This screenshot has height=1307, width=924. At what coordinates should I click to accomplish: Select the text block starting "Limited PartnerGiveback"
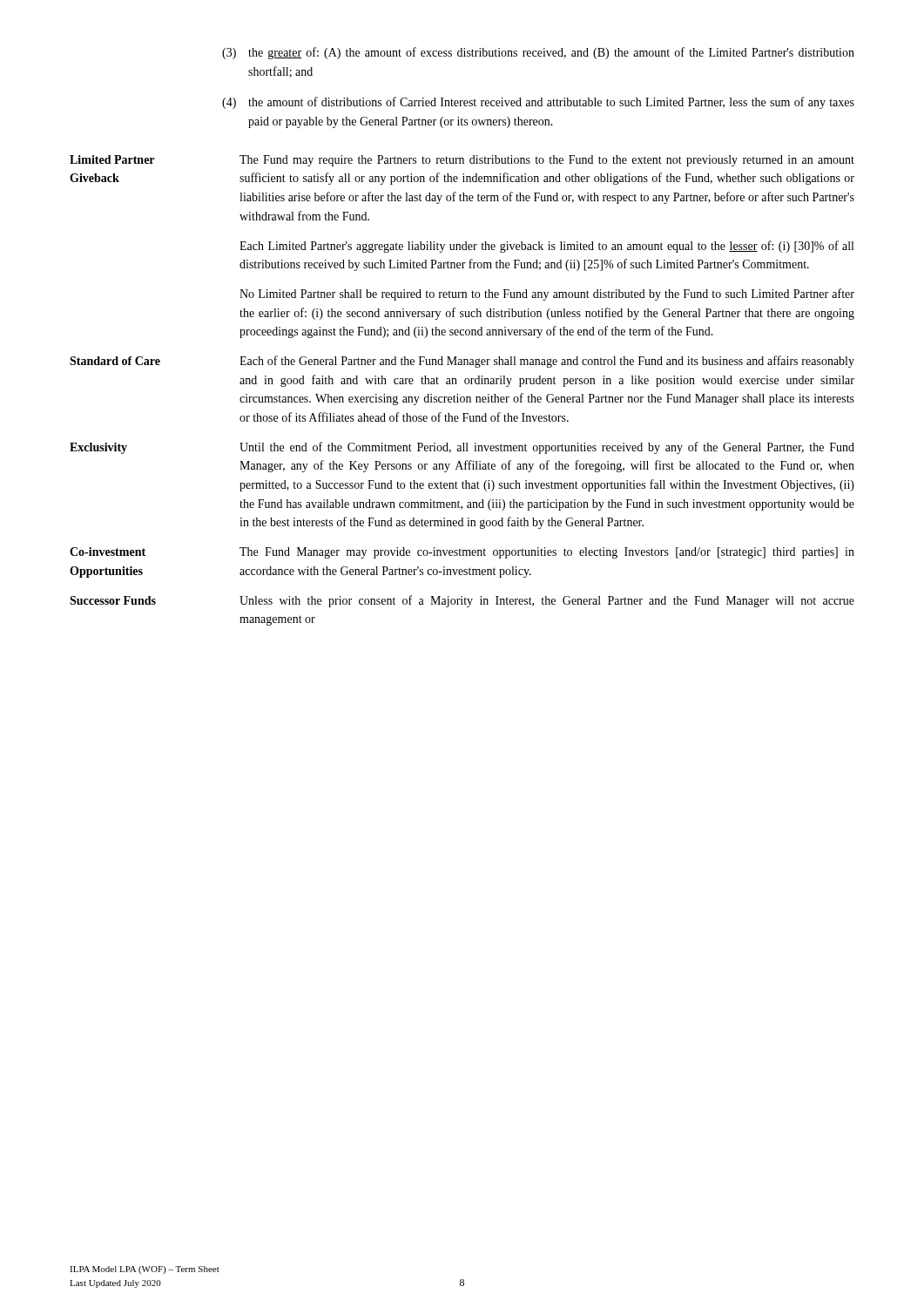[112, 169]
